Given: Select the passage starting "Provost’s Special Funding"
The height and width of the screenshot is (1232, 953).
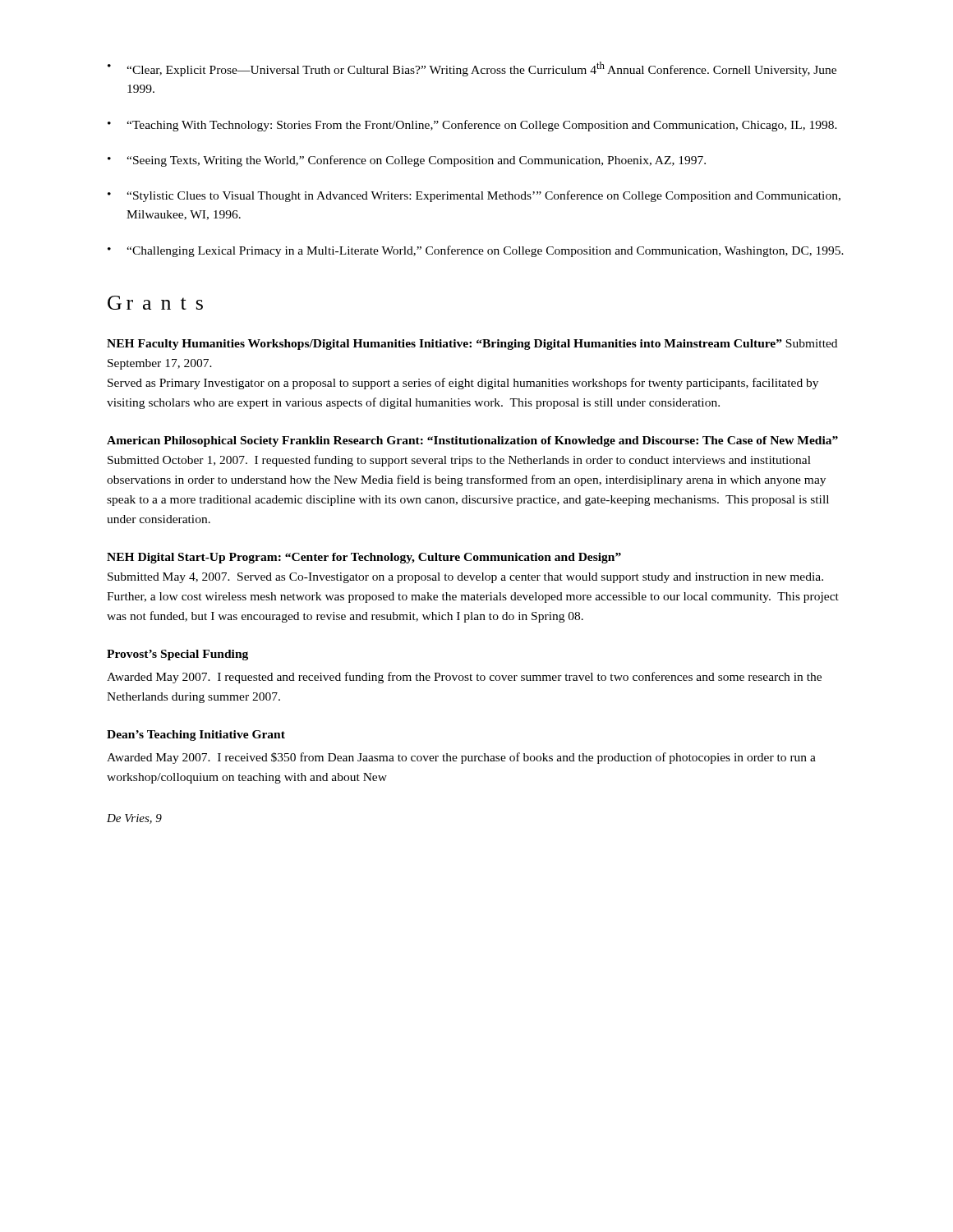Looking at the screenshot, I should pyautogui.click(x=476, y=674).
